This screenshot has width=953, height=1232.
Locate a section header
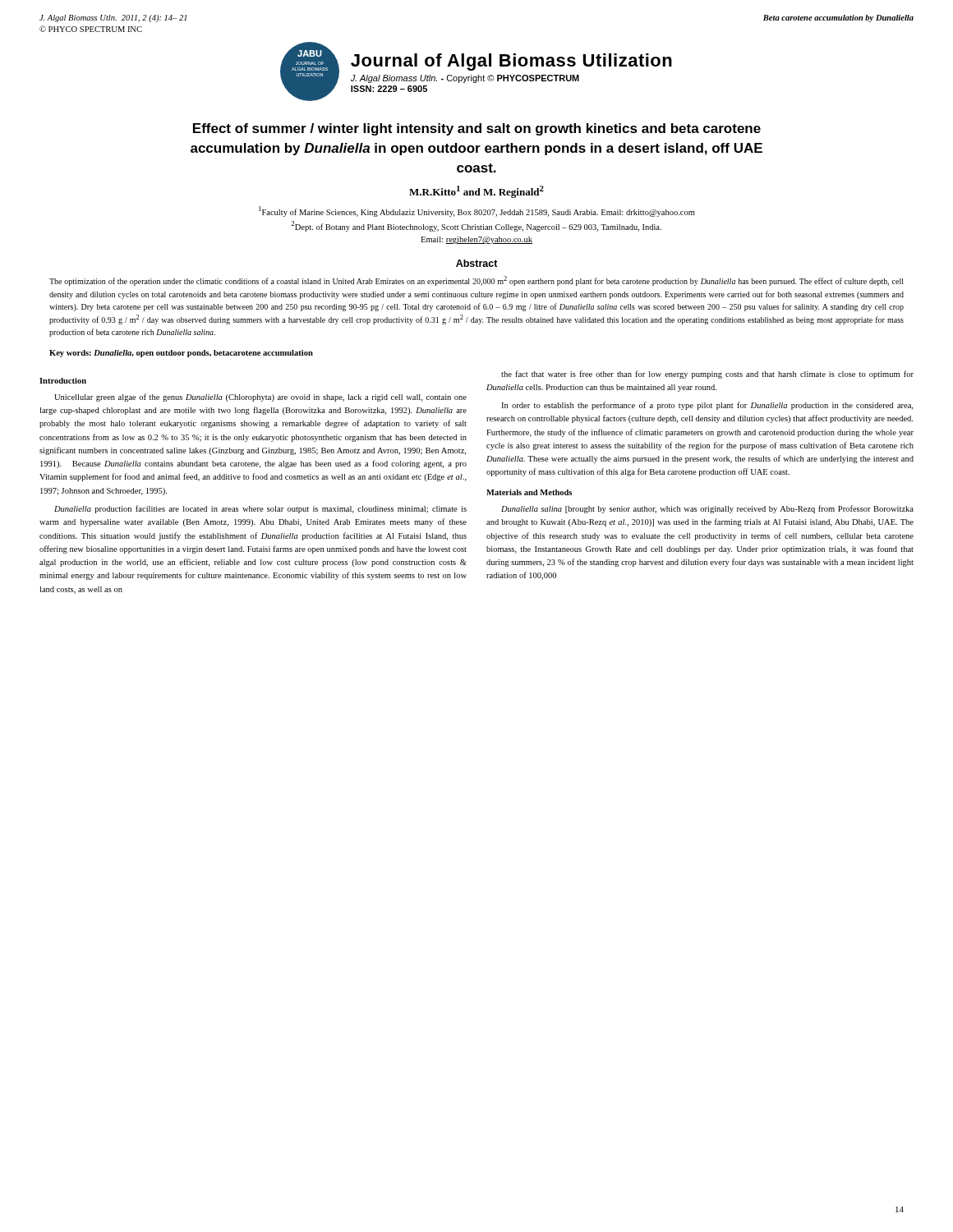click(x=476, y=264)
